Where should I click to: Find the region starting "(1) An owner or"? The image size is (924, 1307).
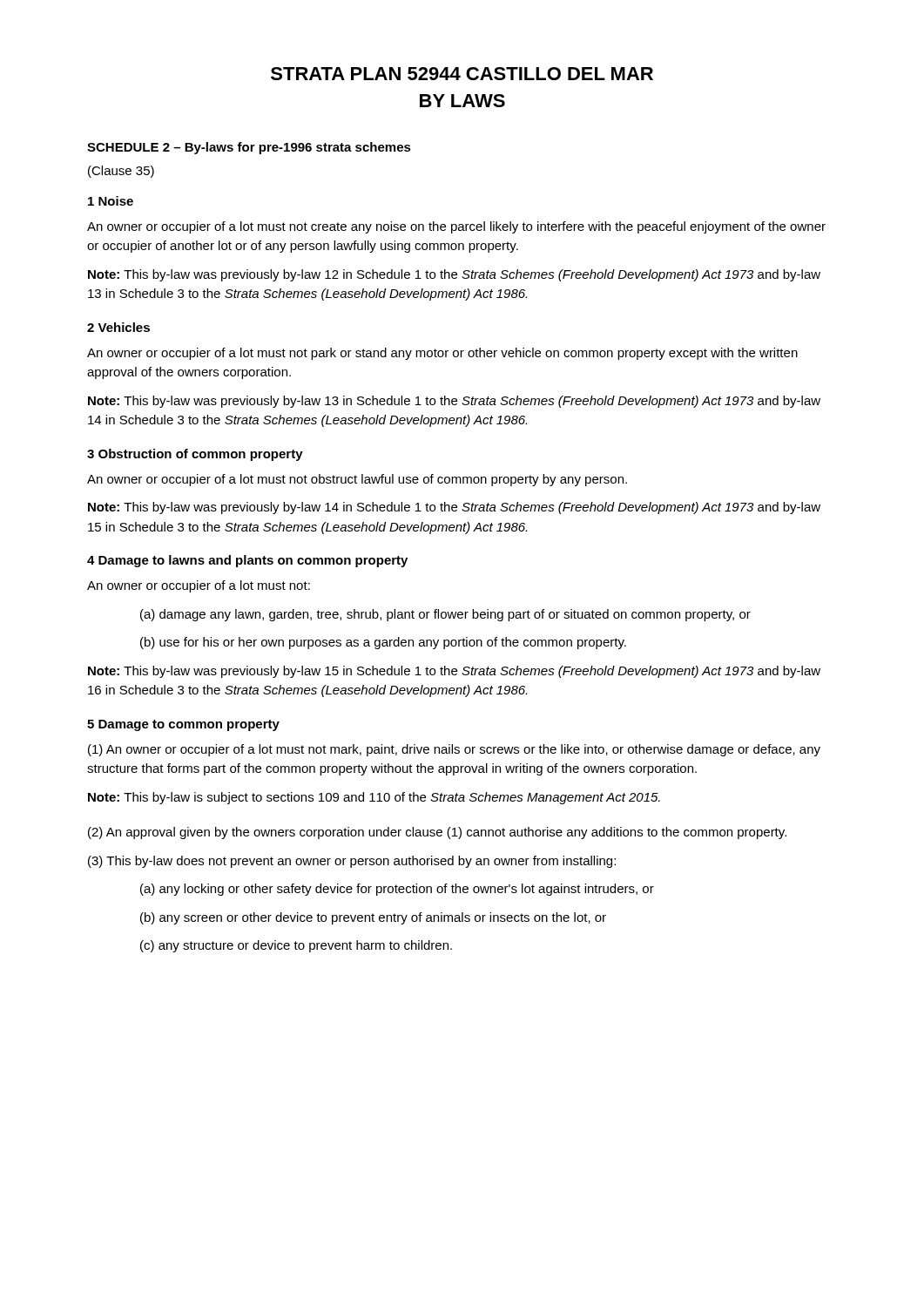point(462,759)
